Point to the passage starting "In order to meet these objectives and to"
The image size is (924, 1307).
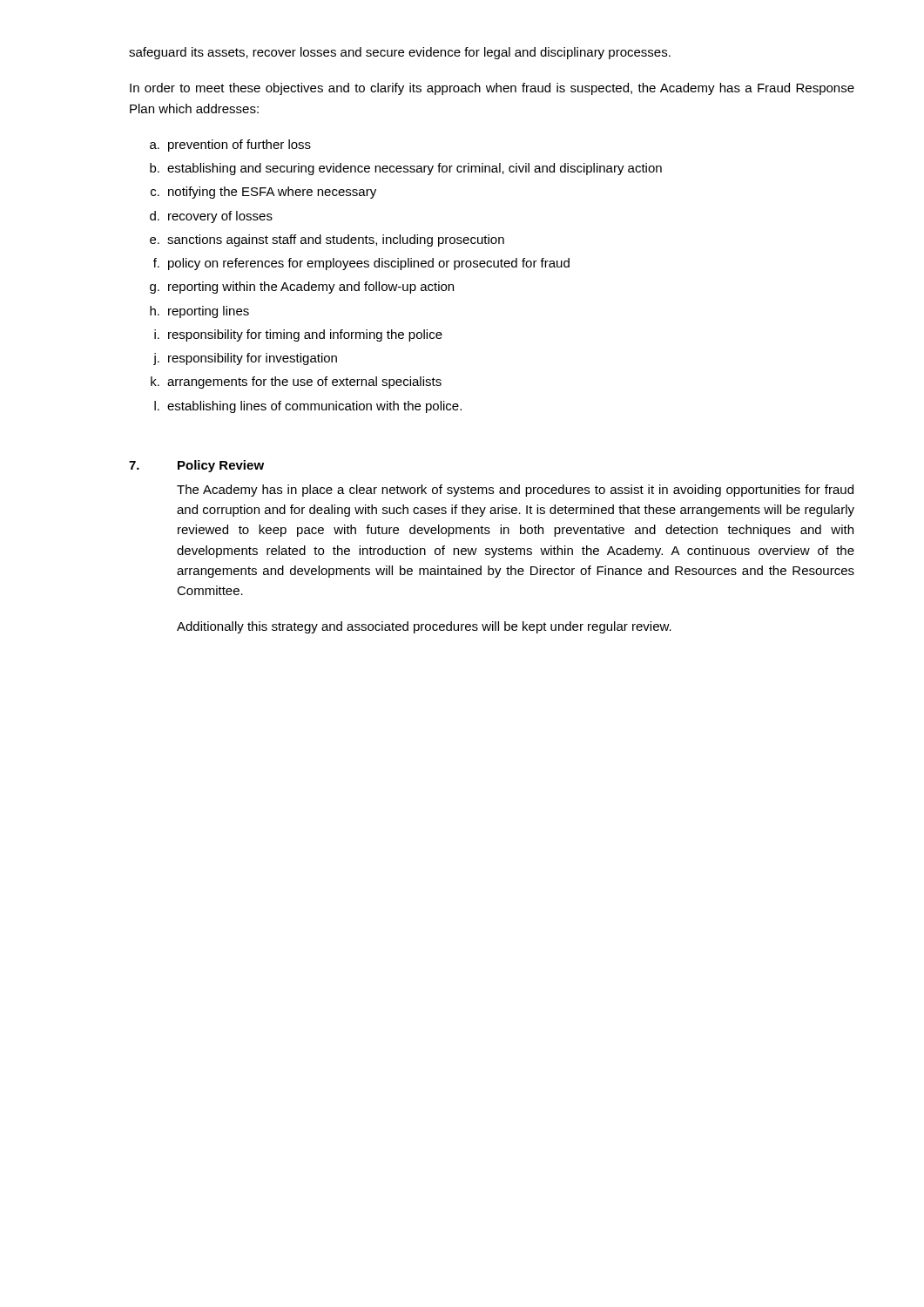point(492,98)
